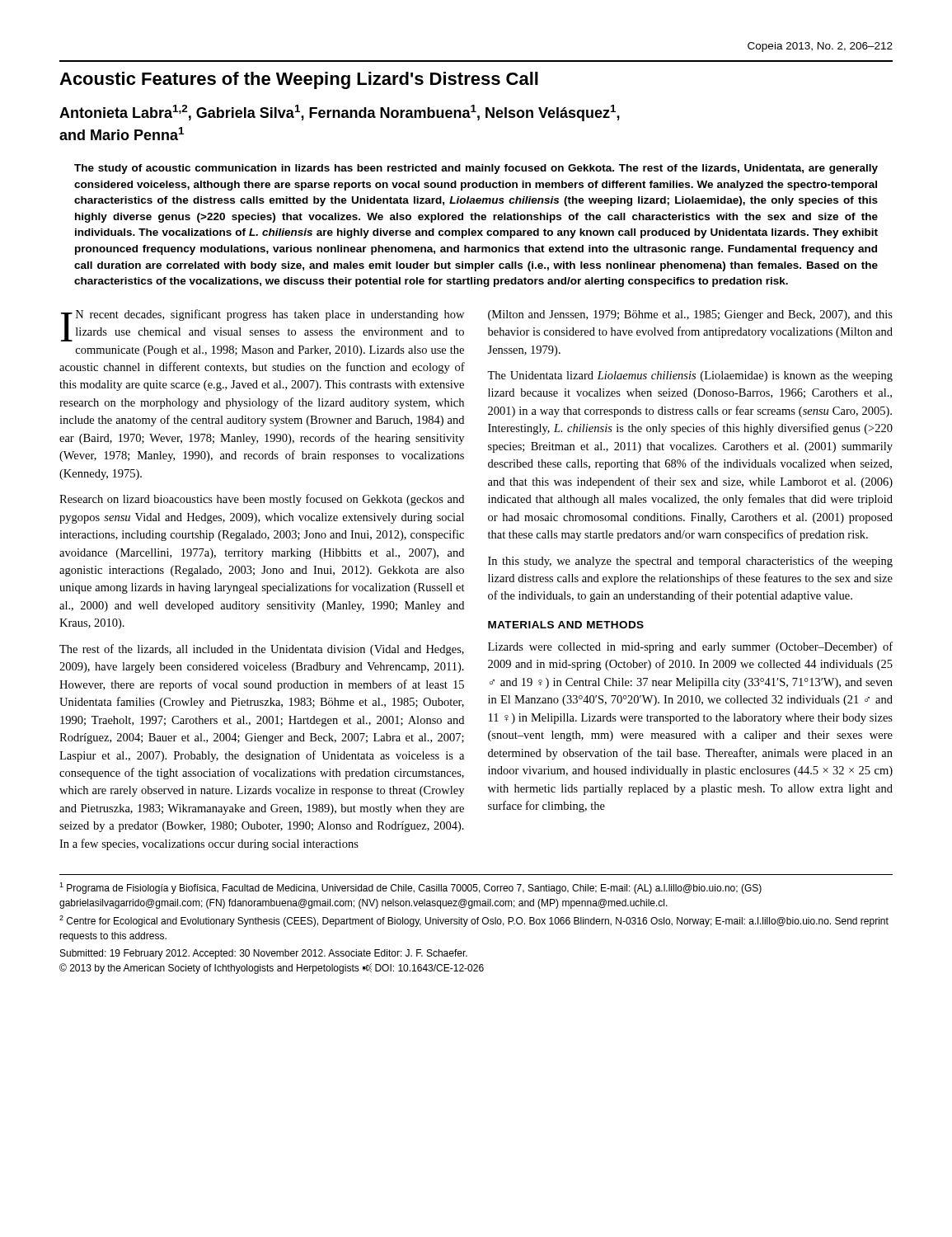This screenshot has width=952, height=1237.
Task: Navigate to the region starting "Acoustic Features of"
Action: pyautogui.click(x=299, y=79)
